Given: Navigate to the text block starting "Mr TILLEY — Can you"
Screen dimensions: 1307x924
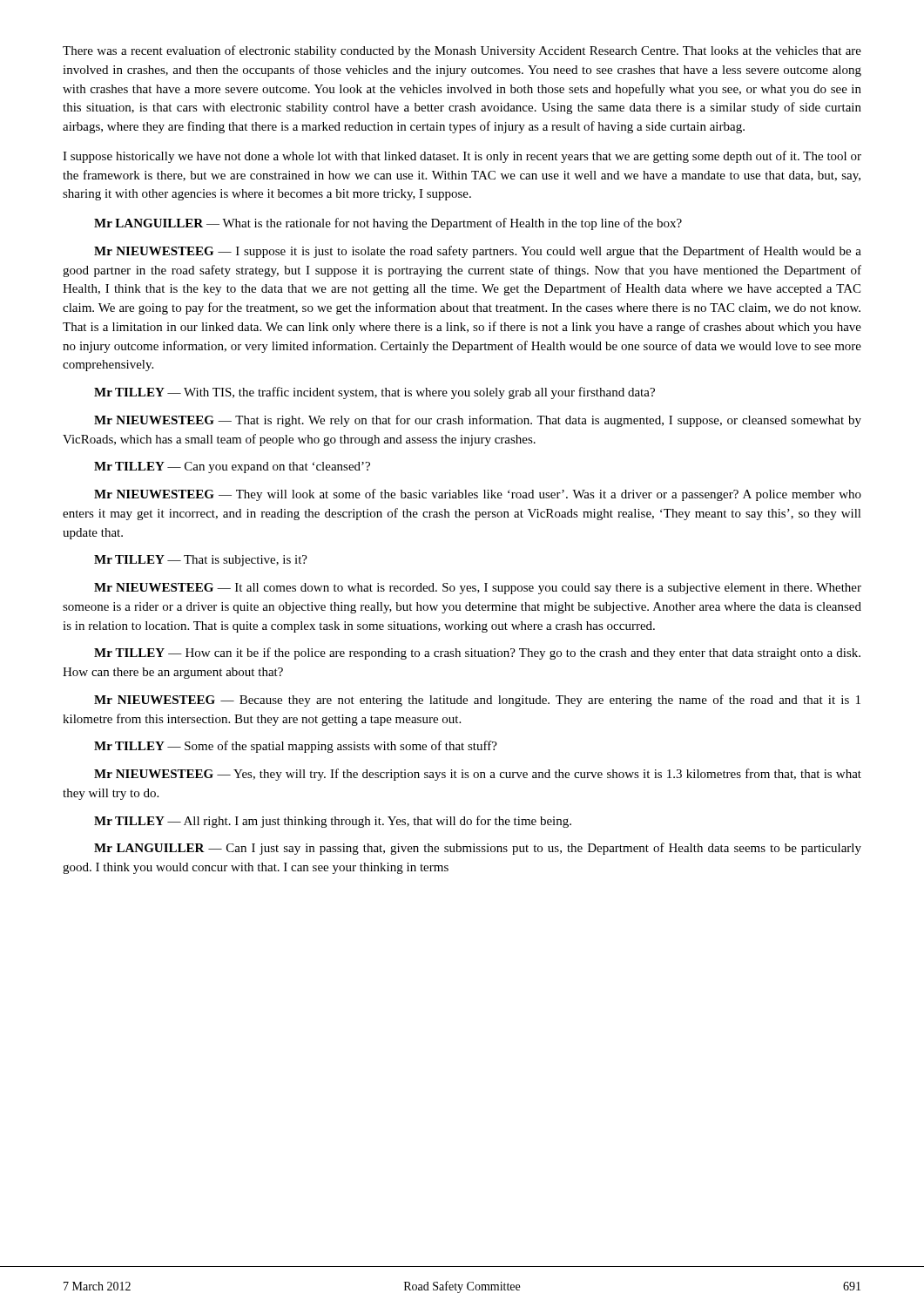Looking at the screenshot, I should click(232, 466).
